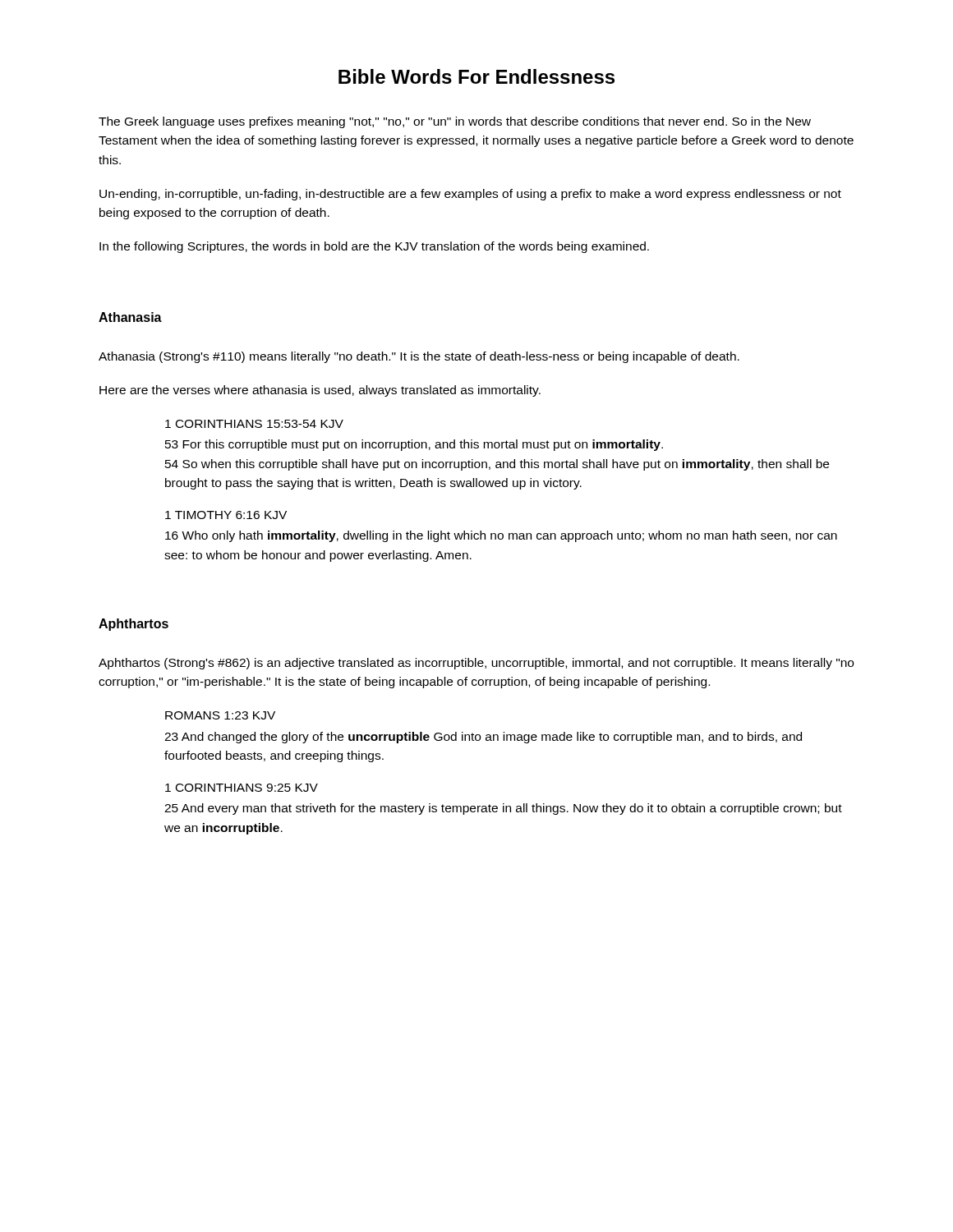This screenshot has height=1232, width=953.
Task: Select the text starting "Here are the verses"
Action: click(320, 389)
